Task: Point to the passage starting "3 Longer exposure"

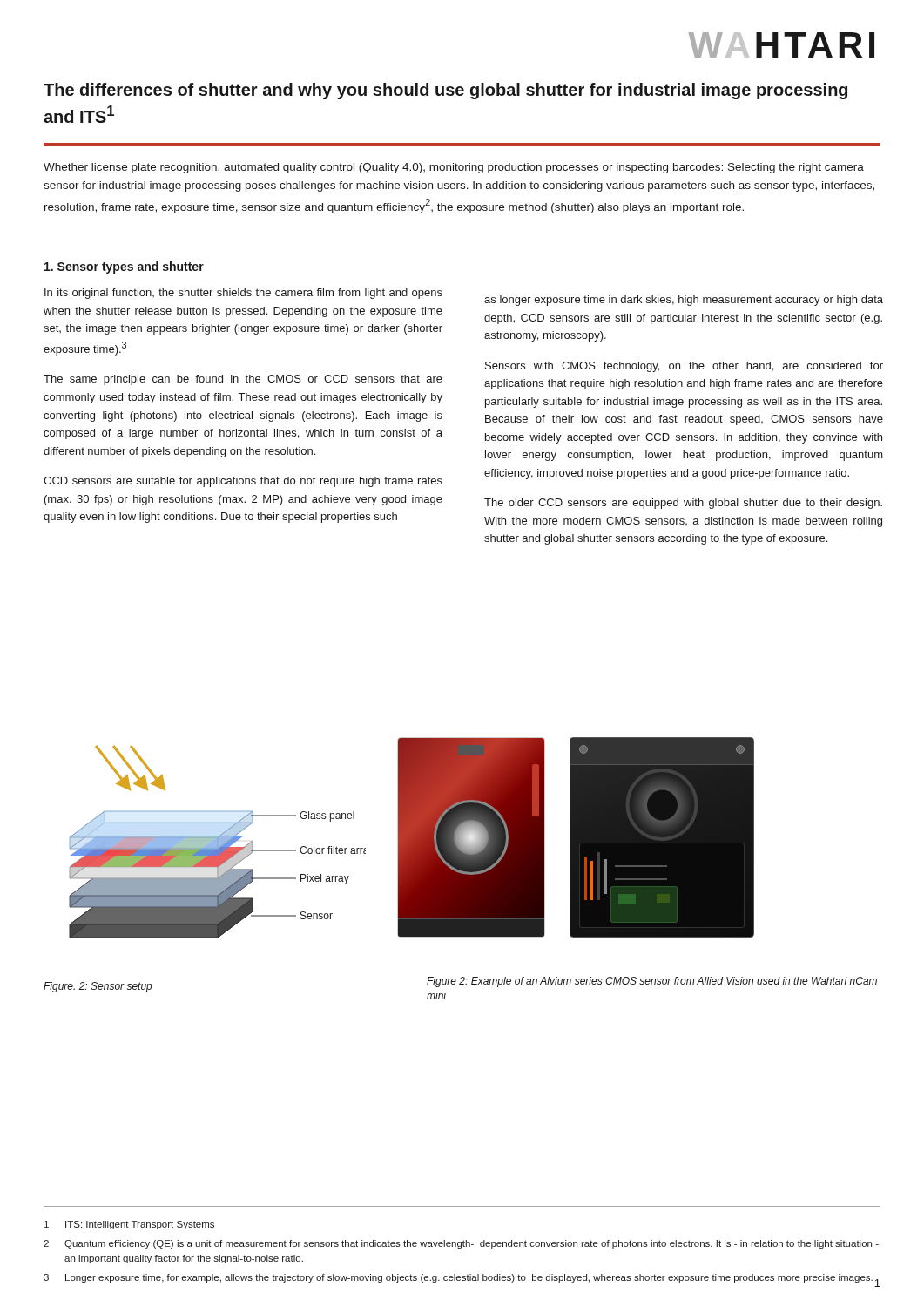Action: click(x=458, y=1278)
